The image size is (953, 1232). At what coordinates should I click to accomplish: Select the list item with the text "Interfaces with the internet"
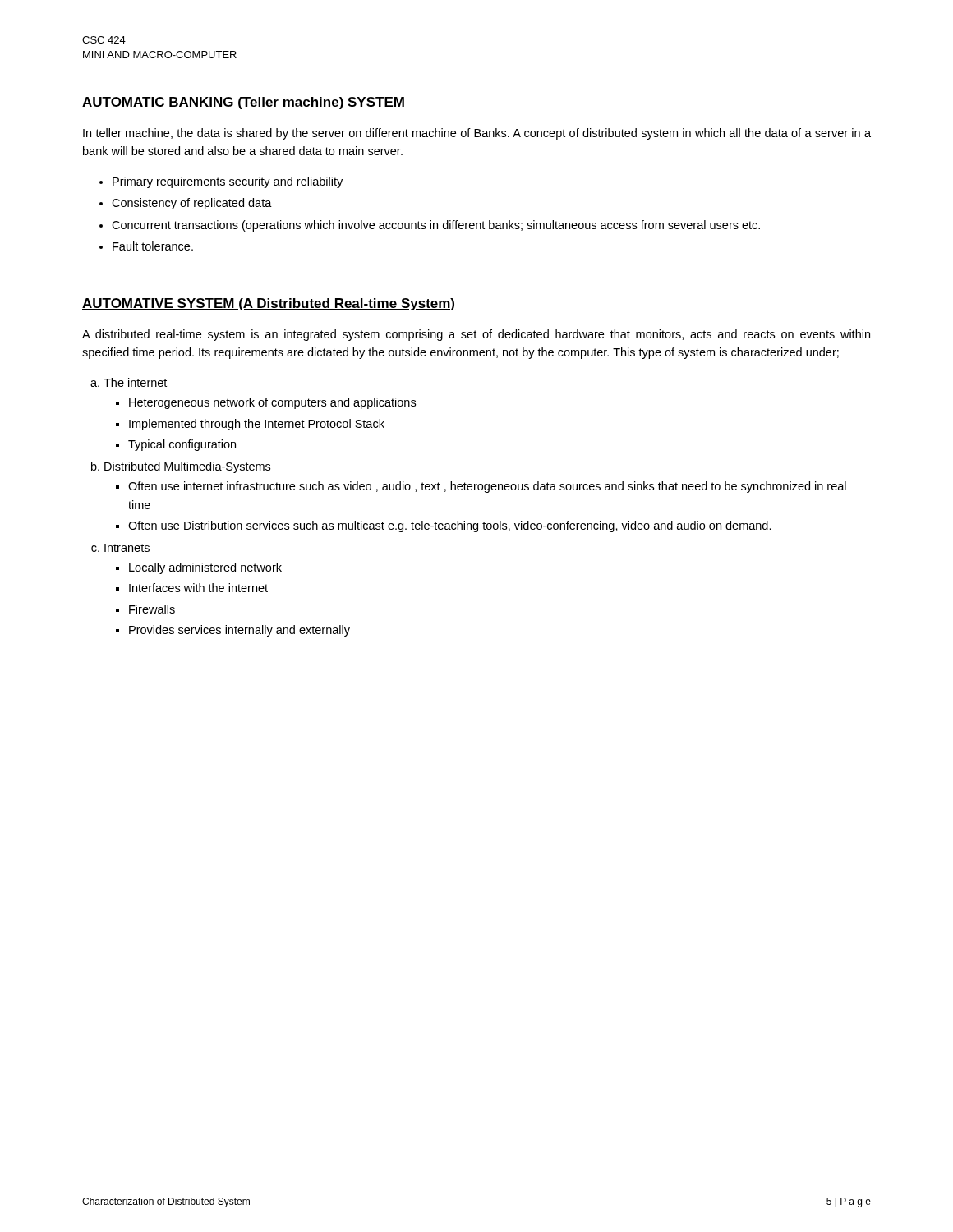click(x=198, y=588)
